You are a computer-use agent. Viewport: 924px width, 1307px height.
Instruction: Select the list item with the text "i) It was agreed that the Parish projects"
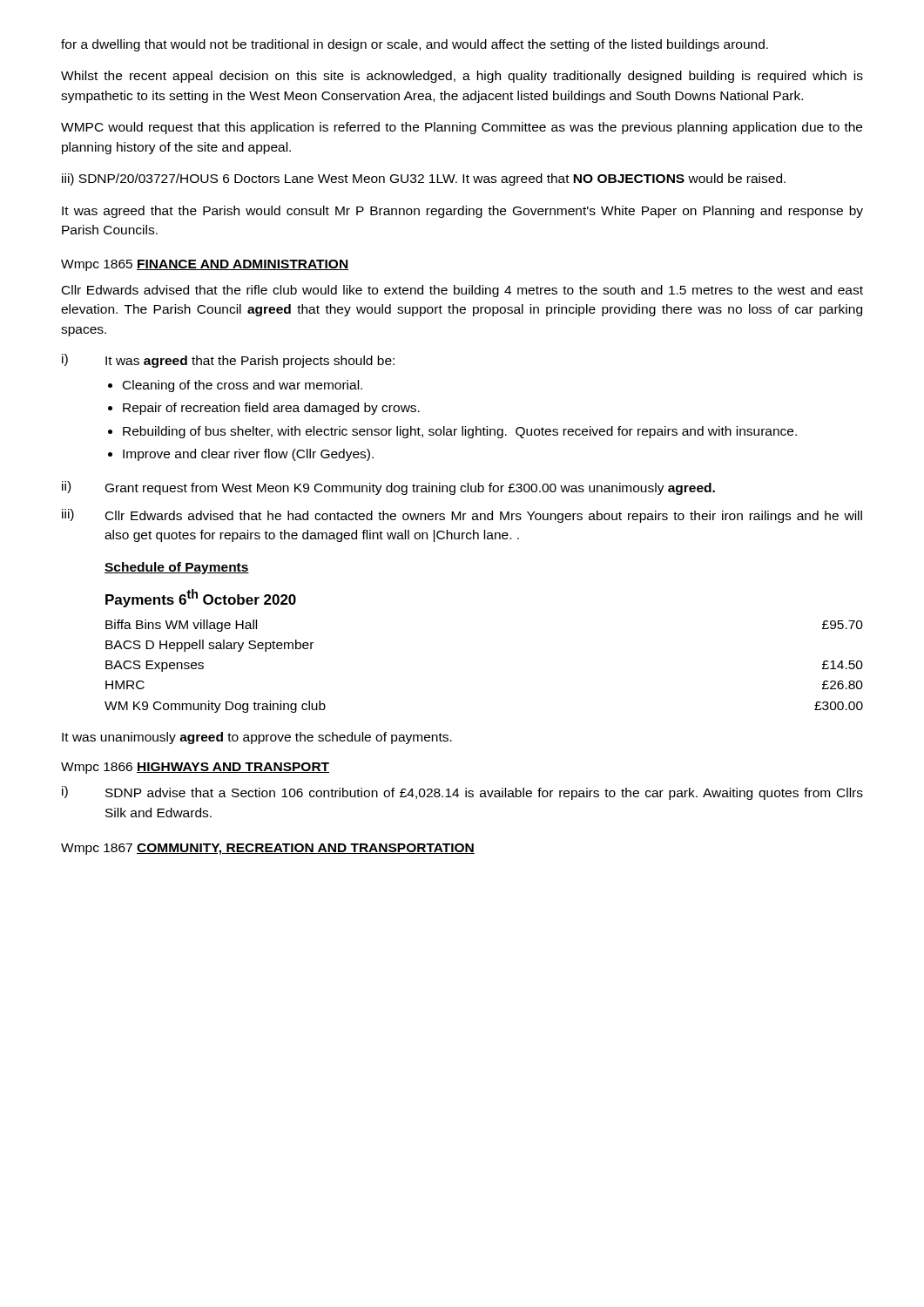click(x=228, y=361)
